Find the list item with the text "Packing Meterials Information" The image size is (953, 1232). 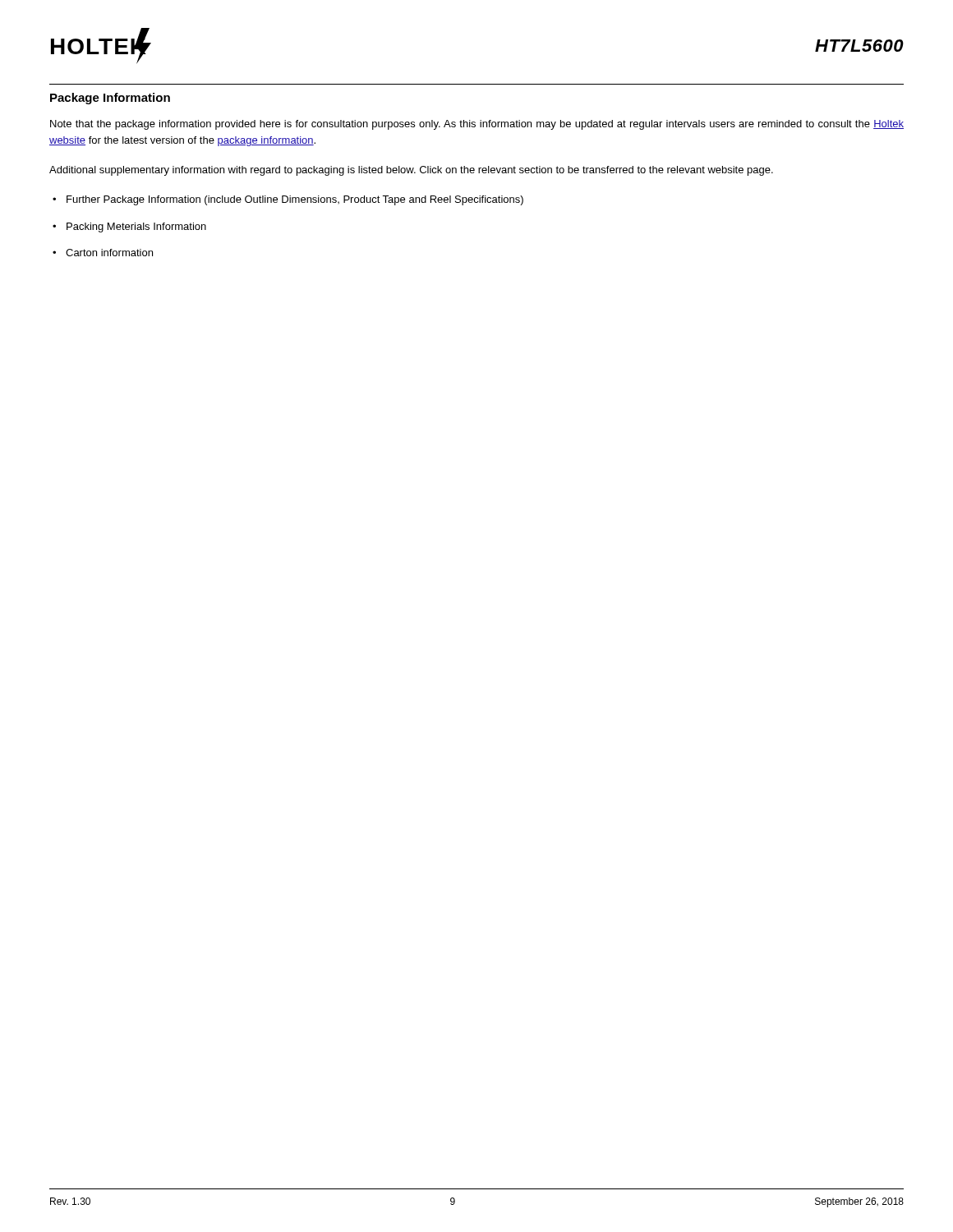(136, 226)
